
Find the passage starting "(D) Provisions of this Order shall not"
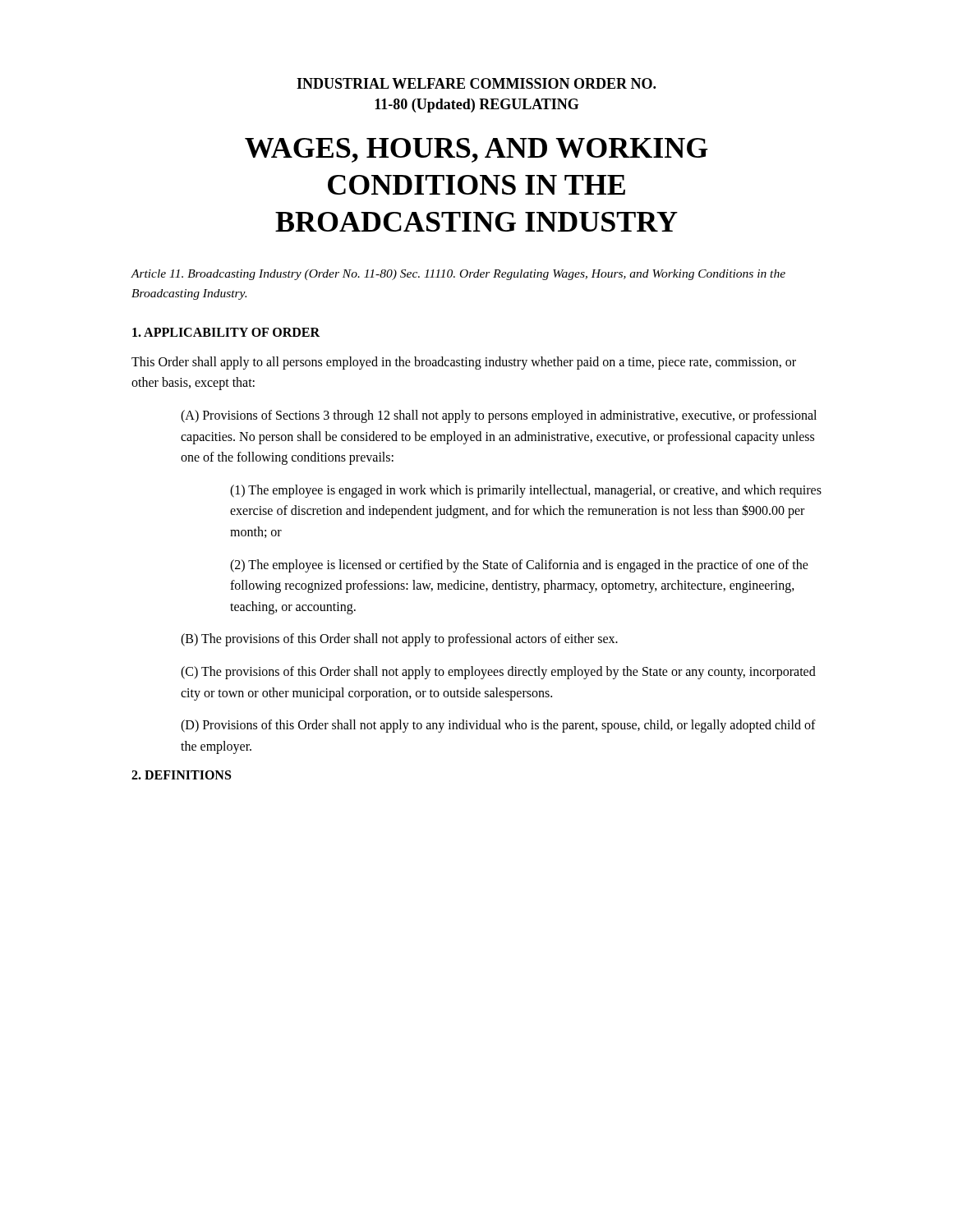click(498, 736)
